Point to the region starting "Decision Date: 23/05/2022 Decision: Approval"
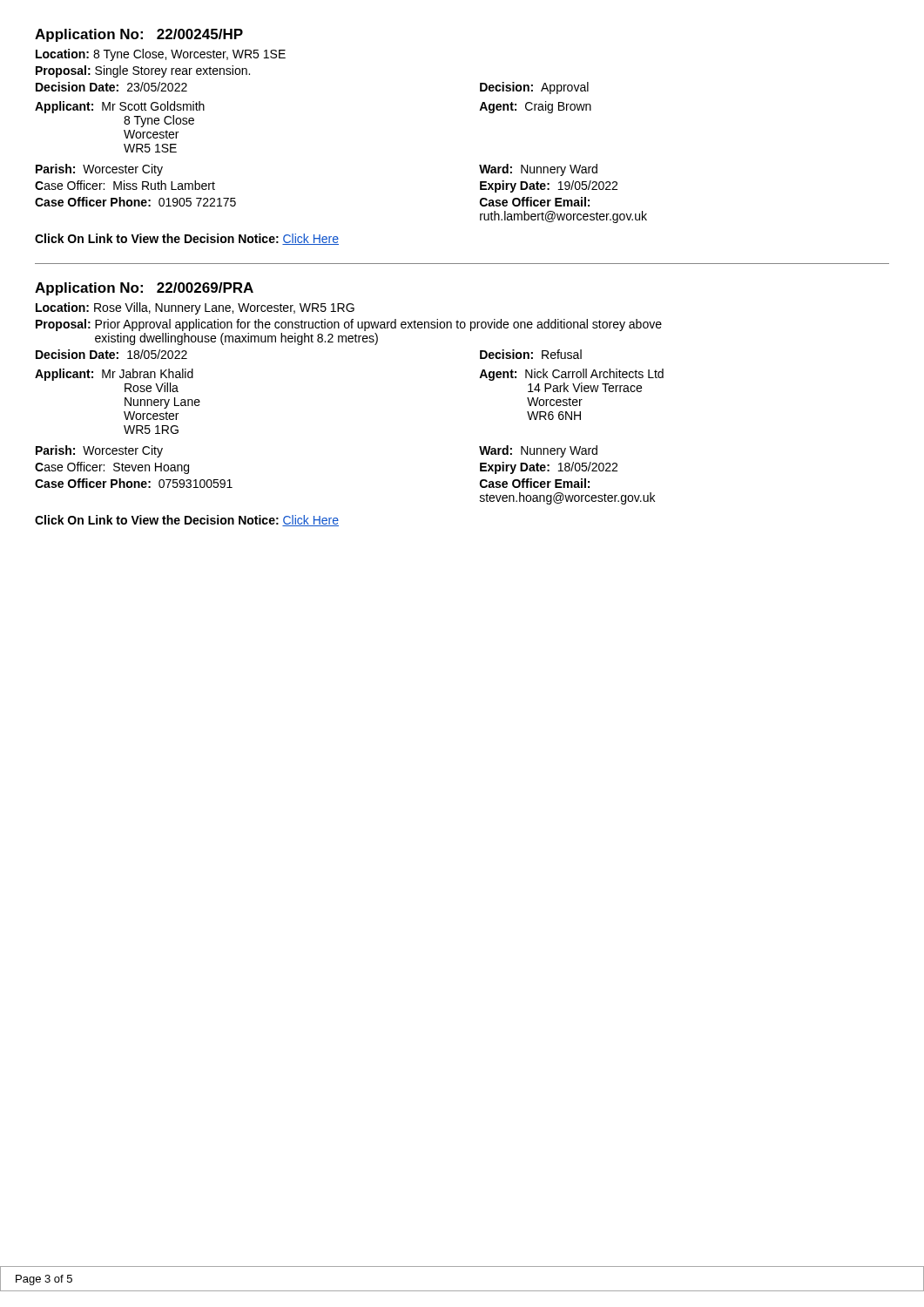 [117, 86]
